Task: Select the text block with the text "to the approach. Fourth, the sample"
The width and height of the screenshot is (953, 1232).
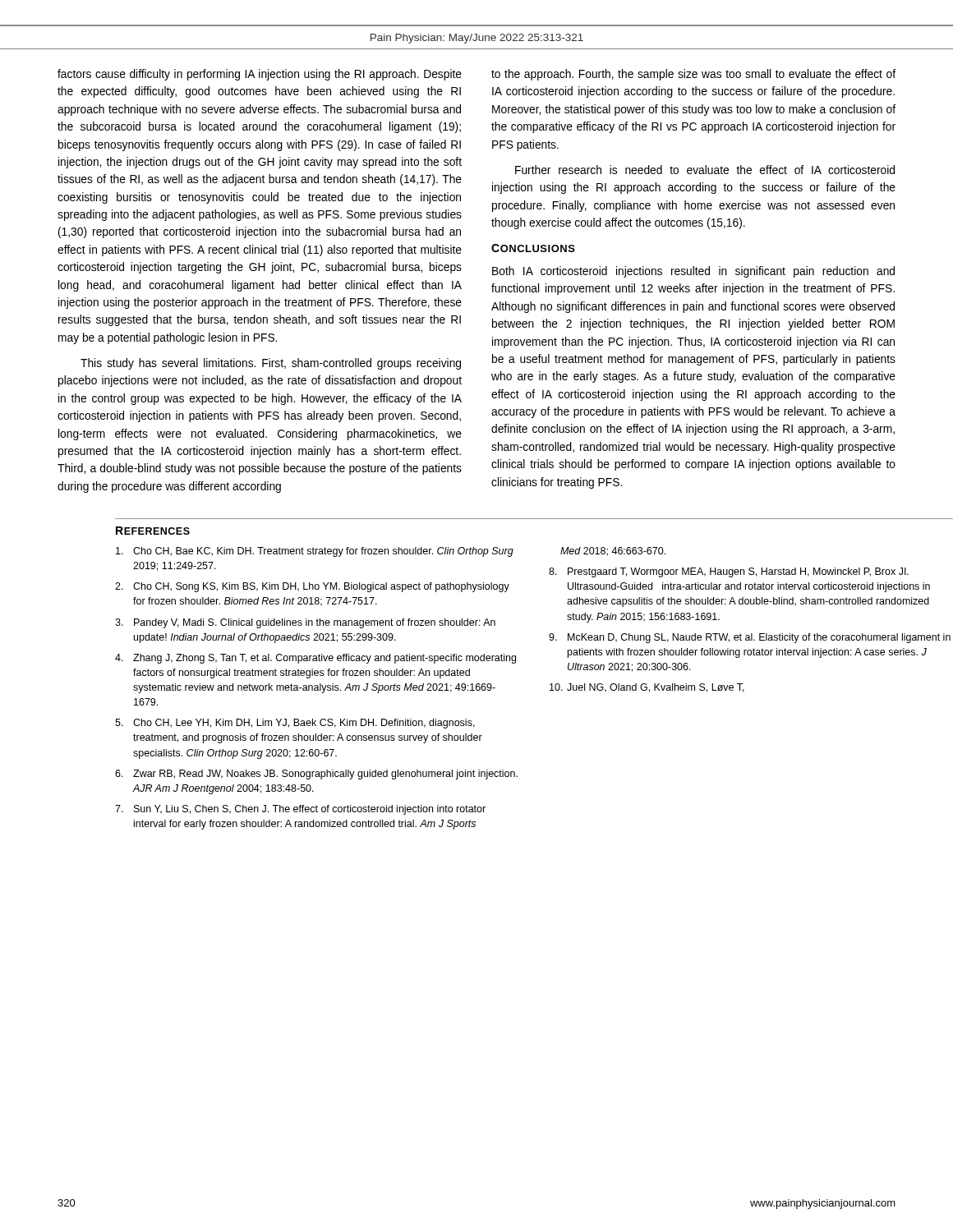Action: (693, 278)
